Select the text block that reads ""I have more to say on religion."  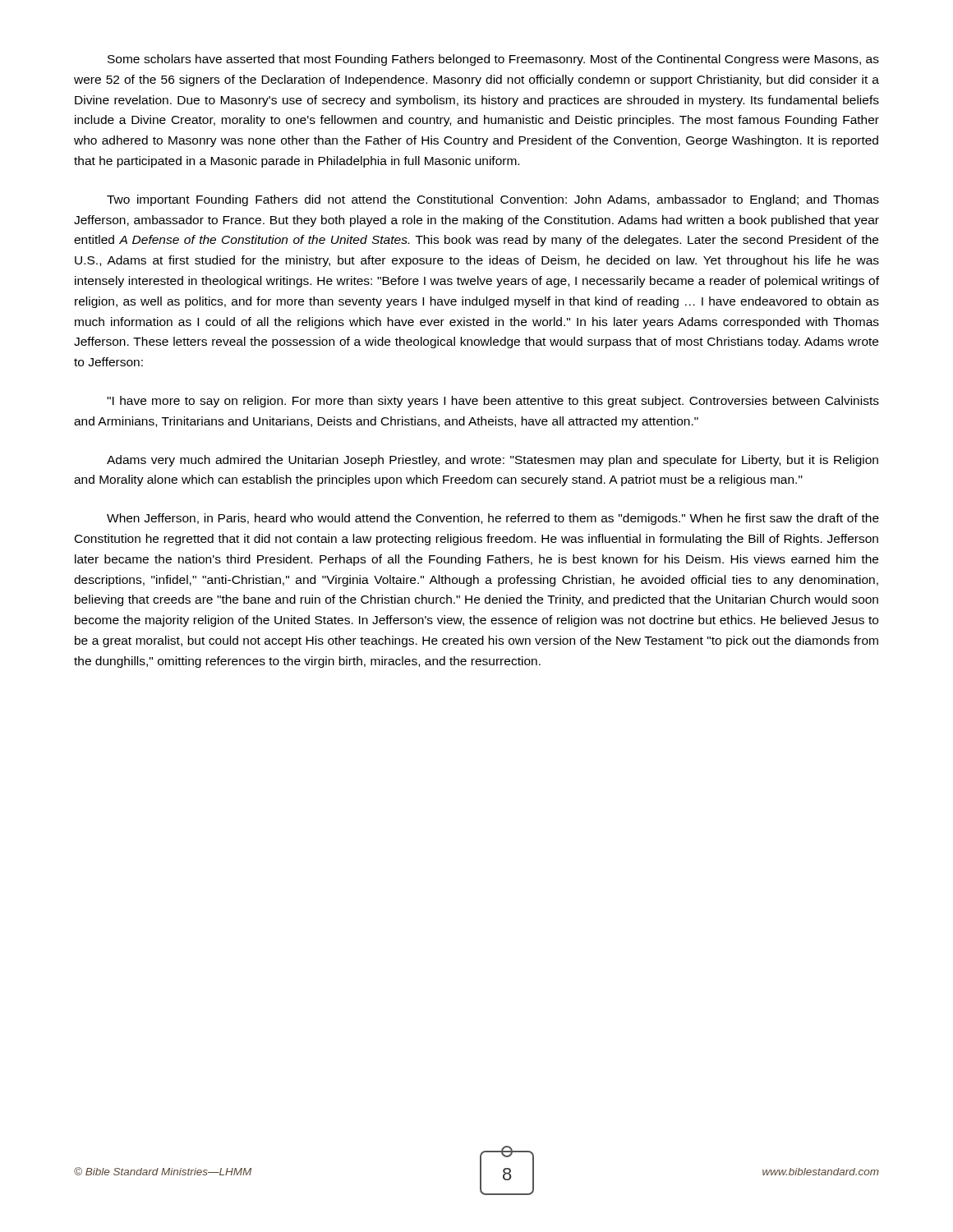pyautogui.click(x=476, y=411)
